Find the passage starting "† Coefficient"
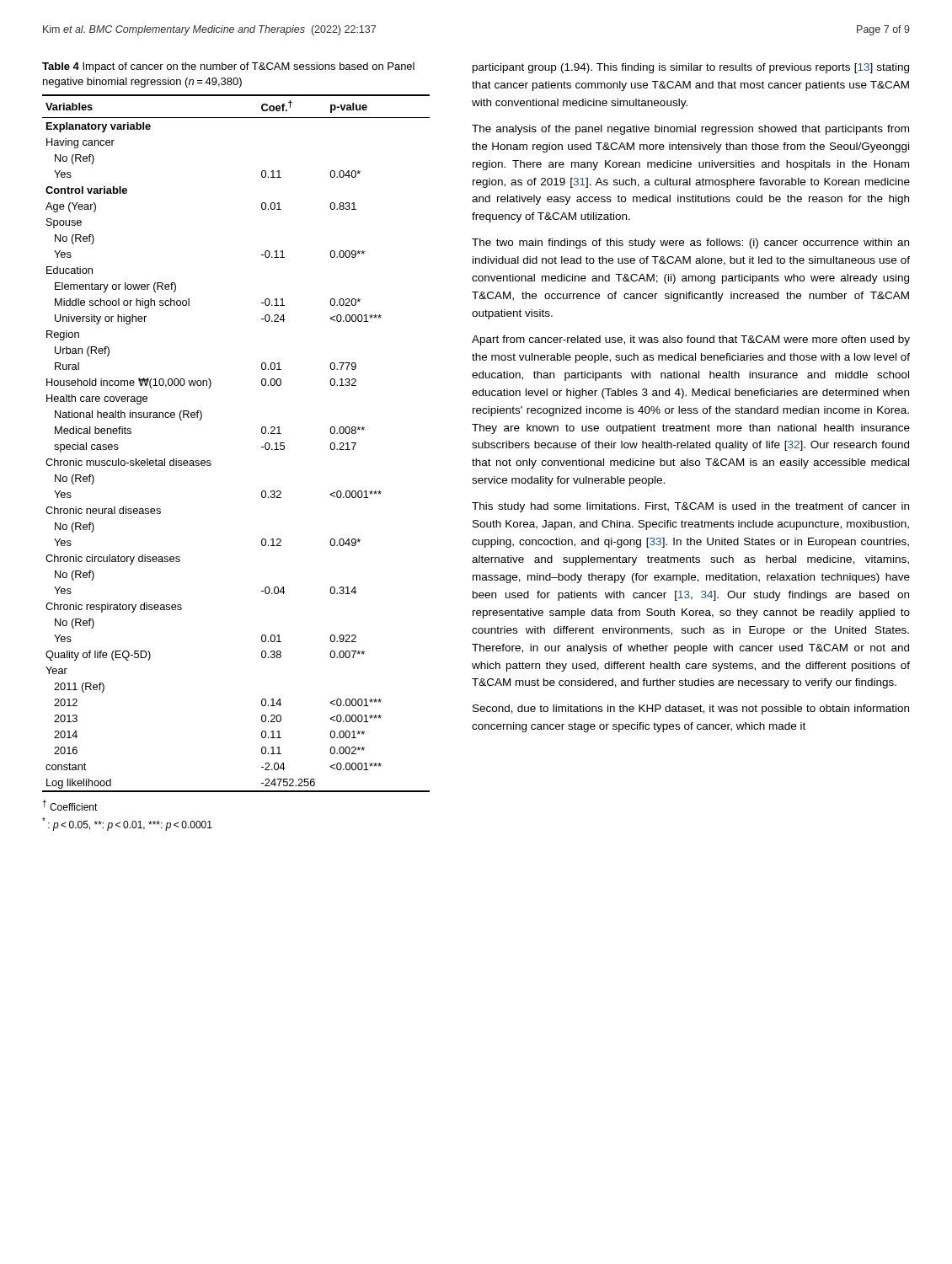 [x=70, y=806]
